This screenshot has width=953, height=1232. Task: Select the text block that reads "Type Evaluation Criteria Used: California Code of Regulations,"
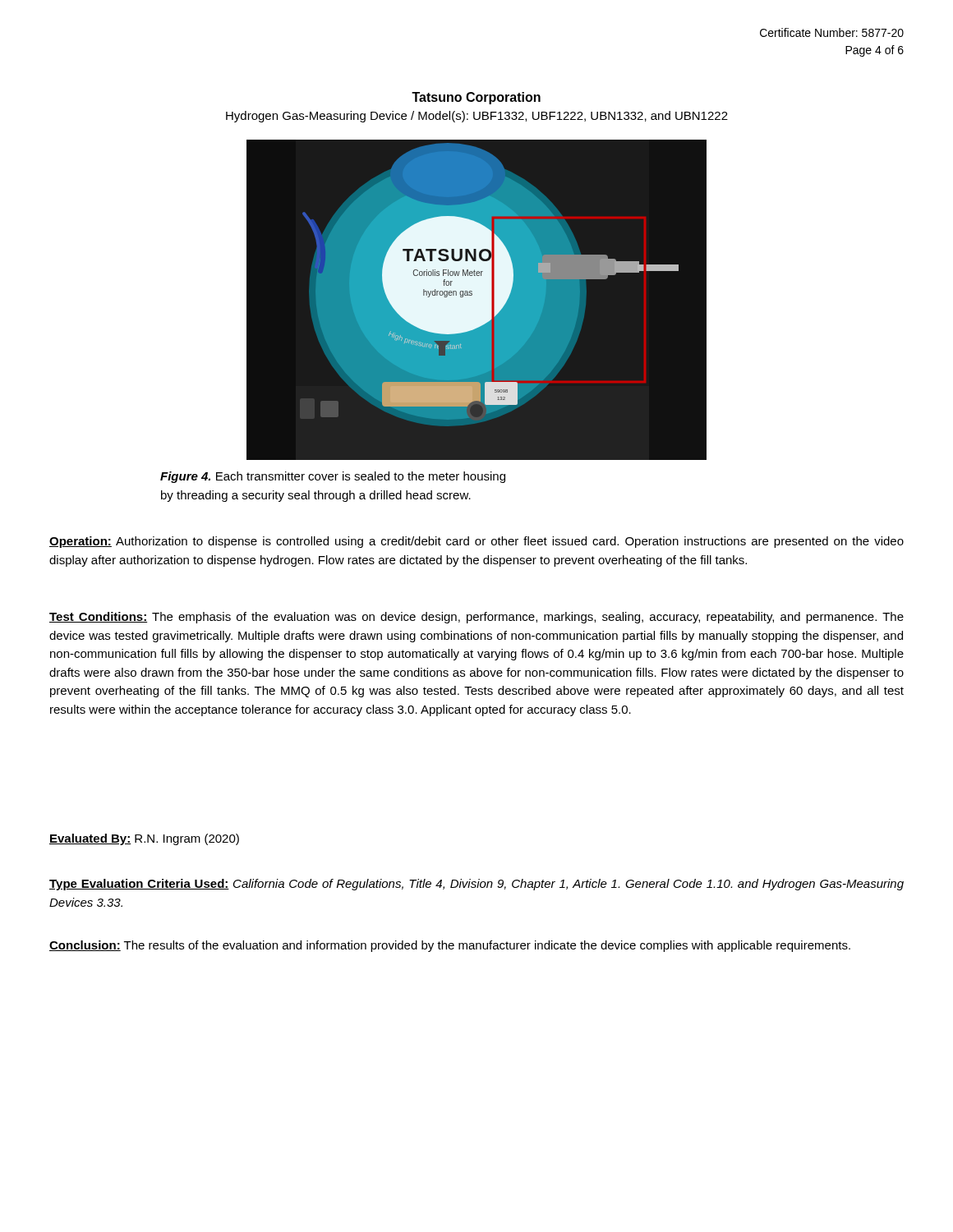pyautogui.click(x=476, y=893)
